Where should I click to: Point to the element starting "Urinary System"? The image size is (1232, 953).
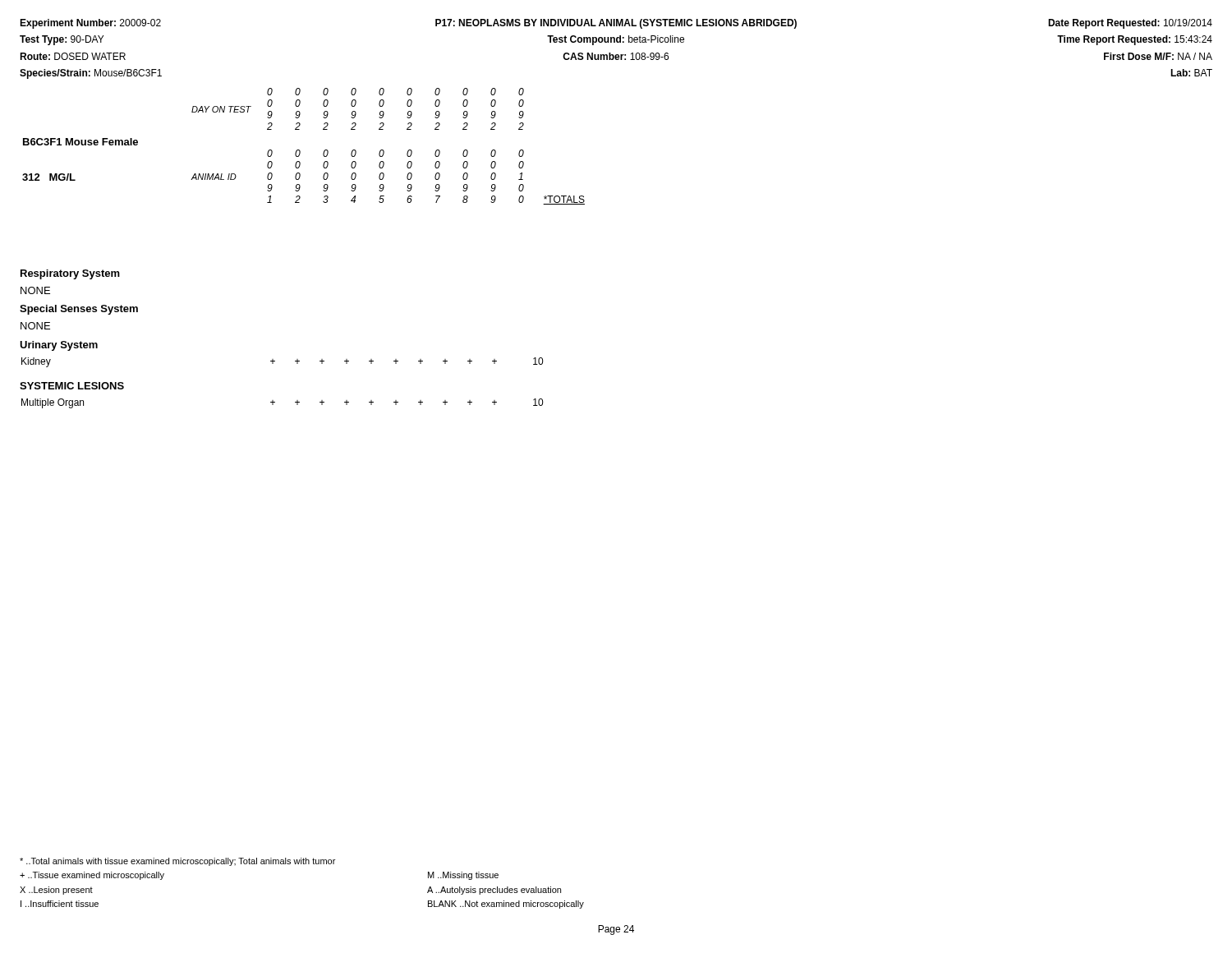click(59, 345)
